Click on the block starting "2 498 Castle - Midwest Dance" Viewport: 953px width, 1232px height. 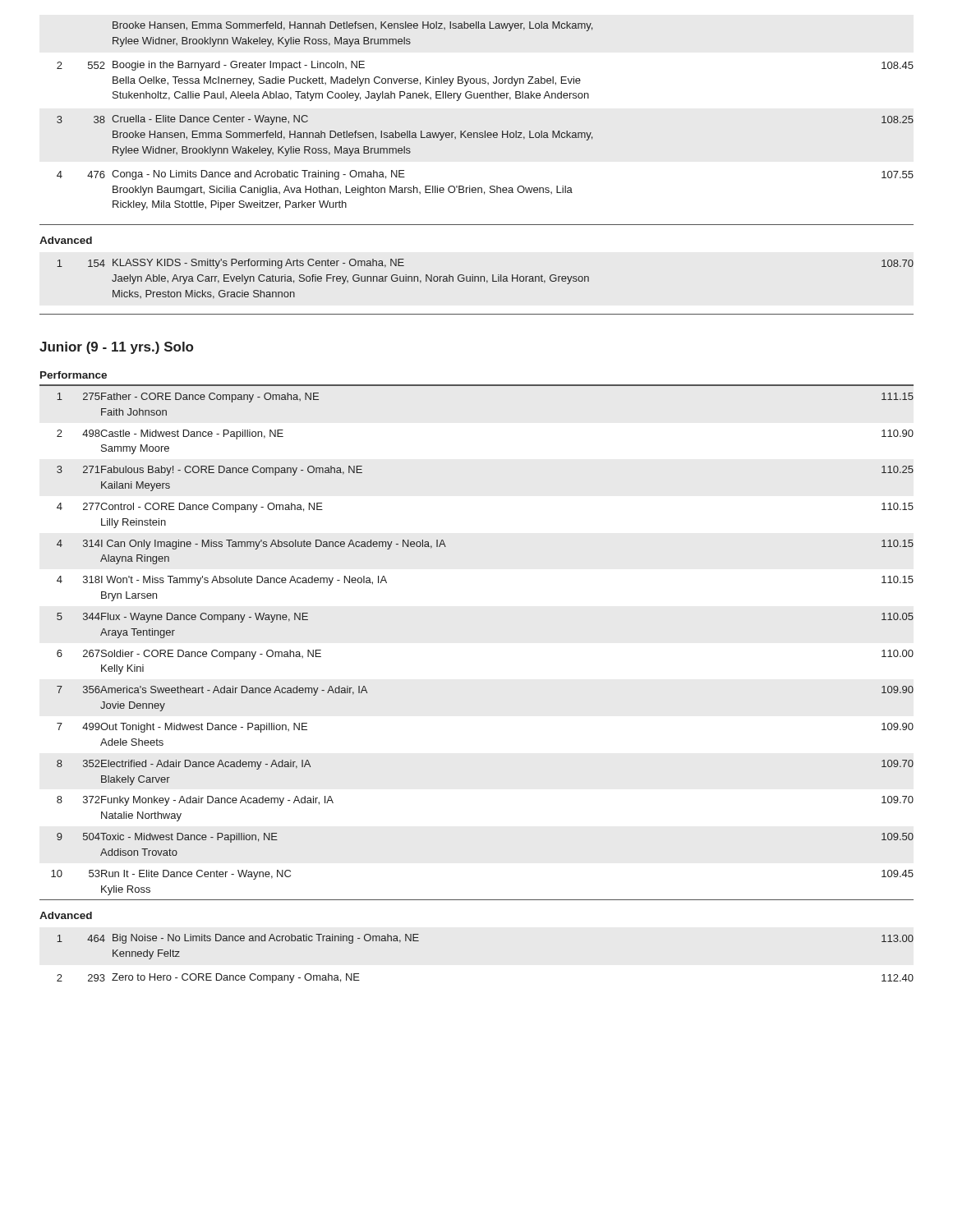189,434
